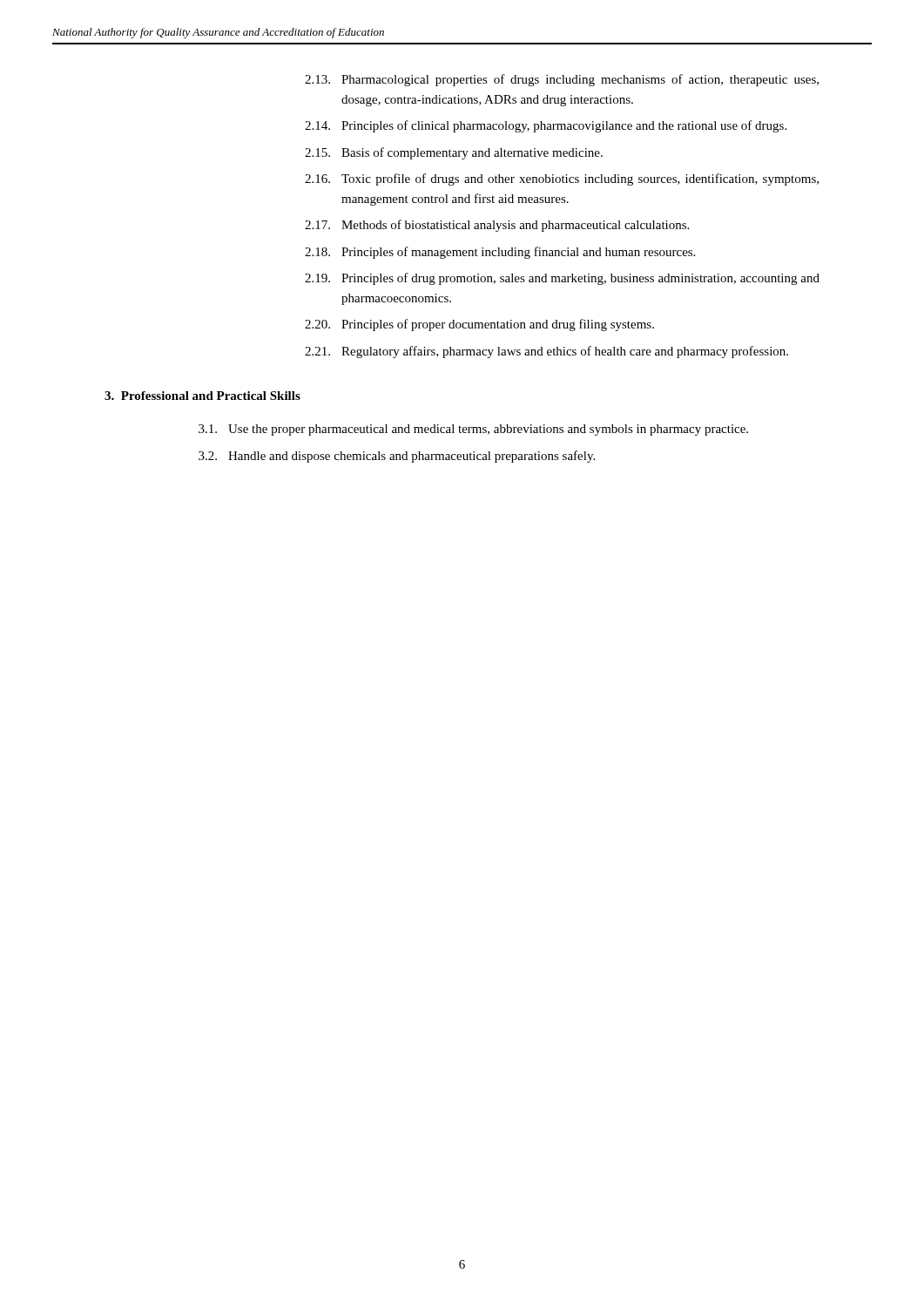Image resolution: width=924 pixels, height=1307 pixels.
Task: Click on the text block starting "2.15. Basis of"
Action: (x=492, y=152)
